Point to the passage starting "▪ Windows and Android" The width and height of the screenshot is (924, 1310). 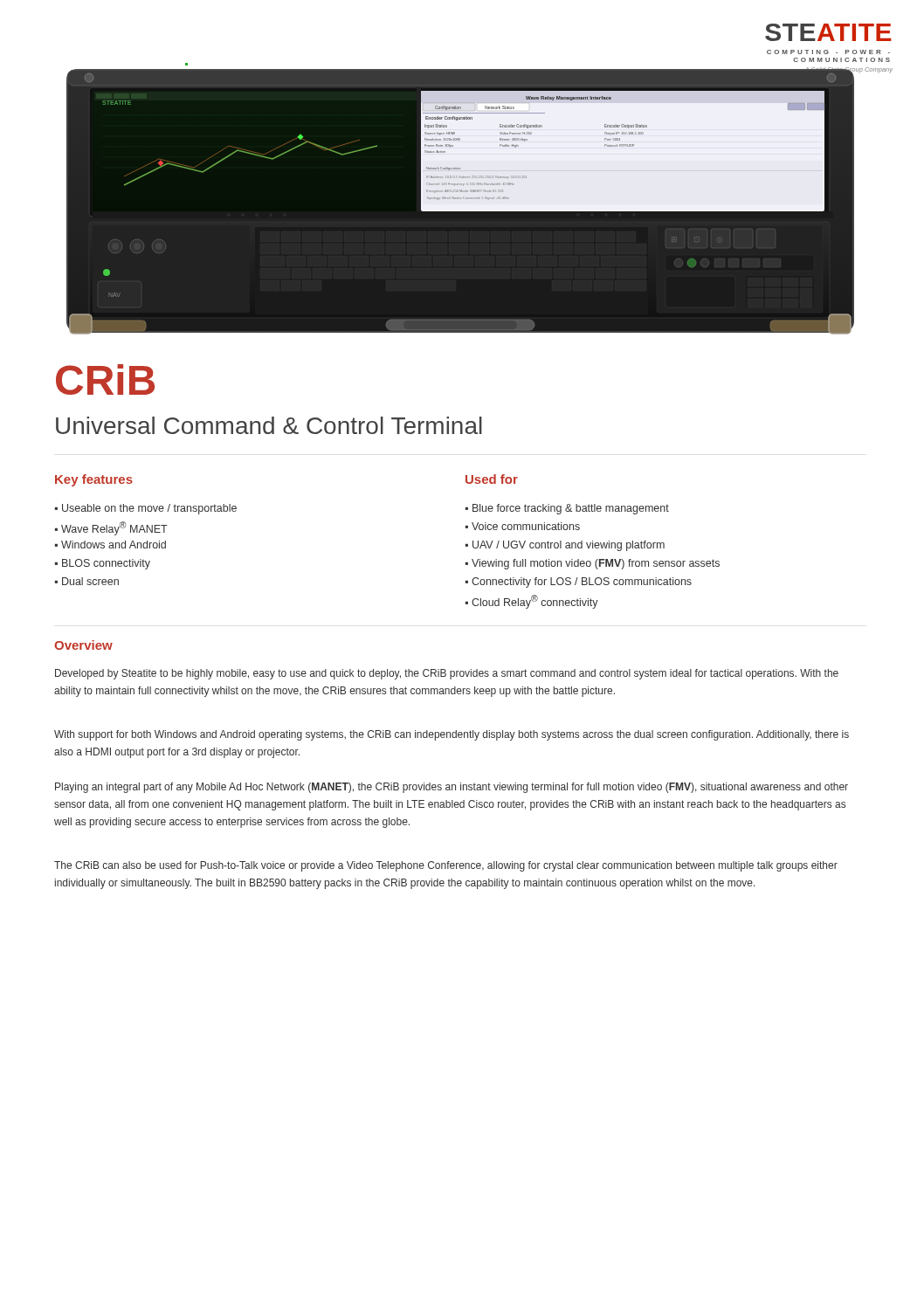click(110, 545)
